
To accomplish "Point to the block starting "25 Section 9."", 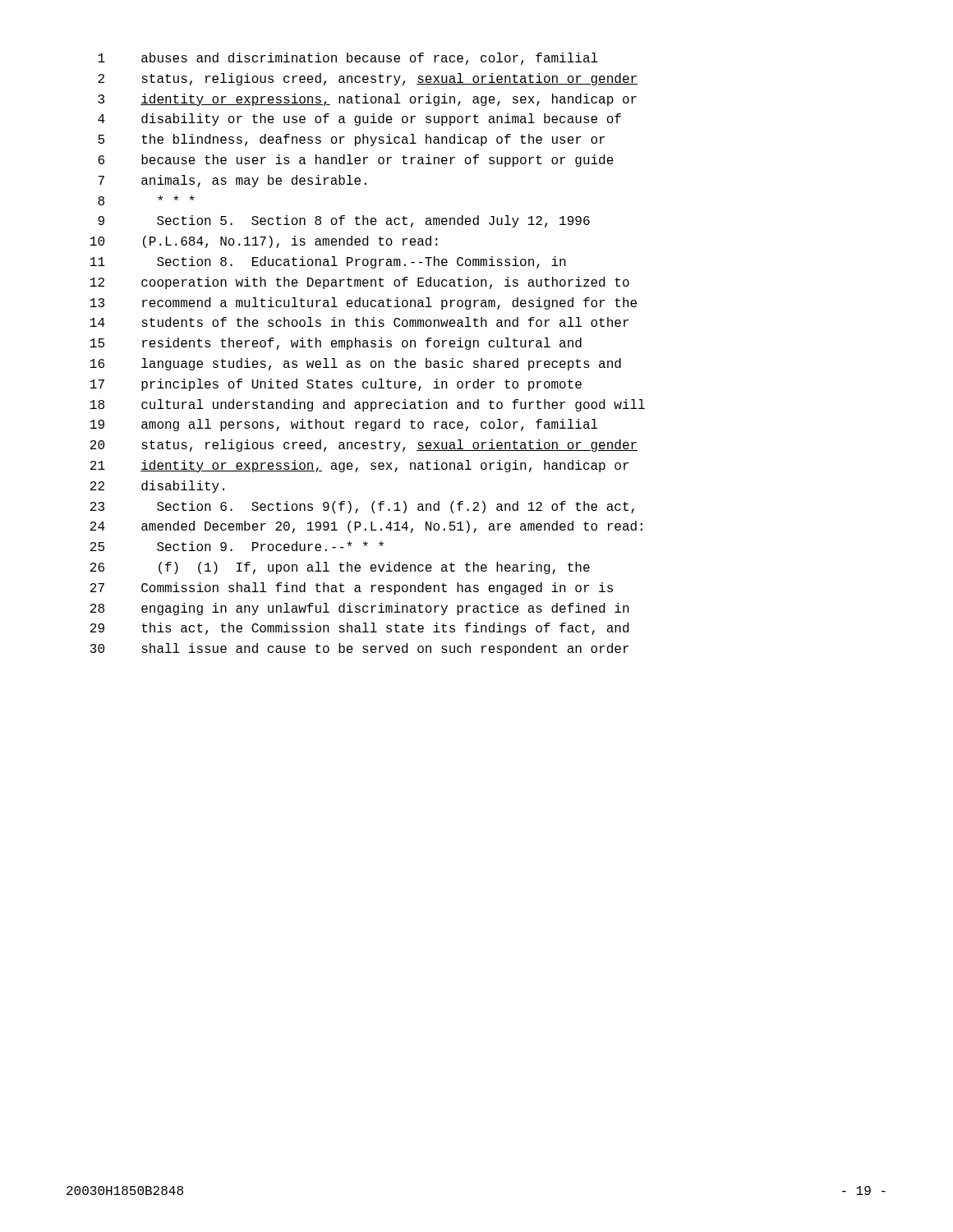I will coord(225,548).
